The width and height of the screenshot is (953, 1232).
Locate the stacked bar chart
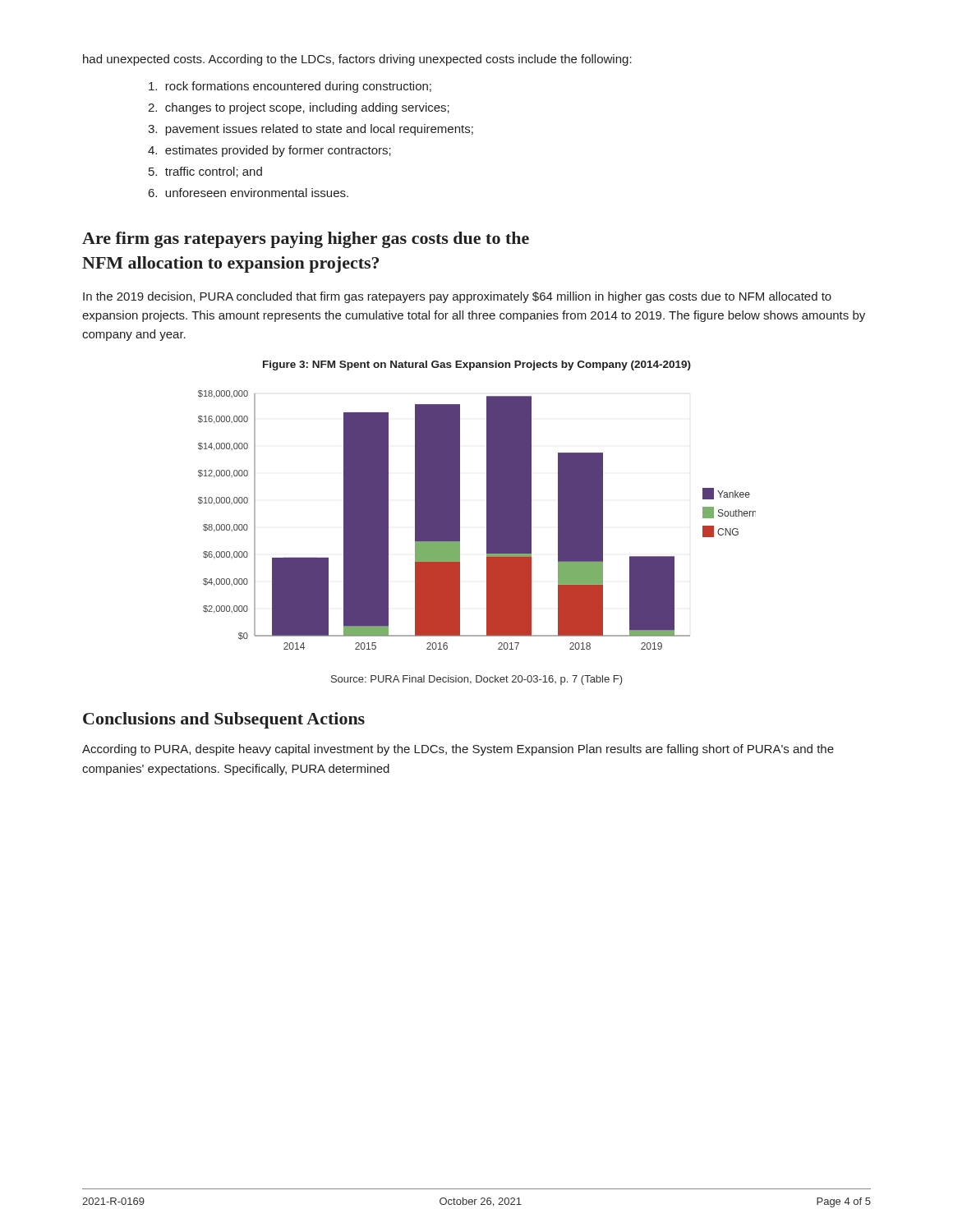476,523
